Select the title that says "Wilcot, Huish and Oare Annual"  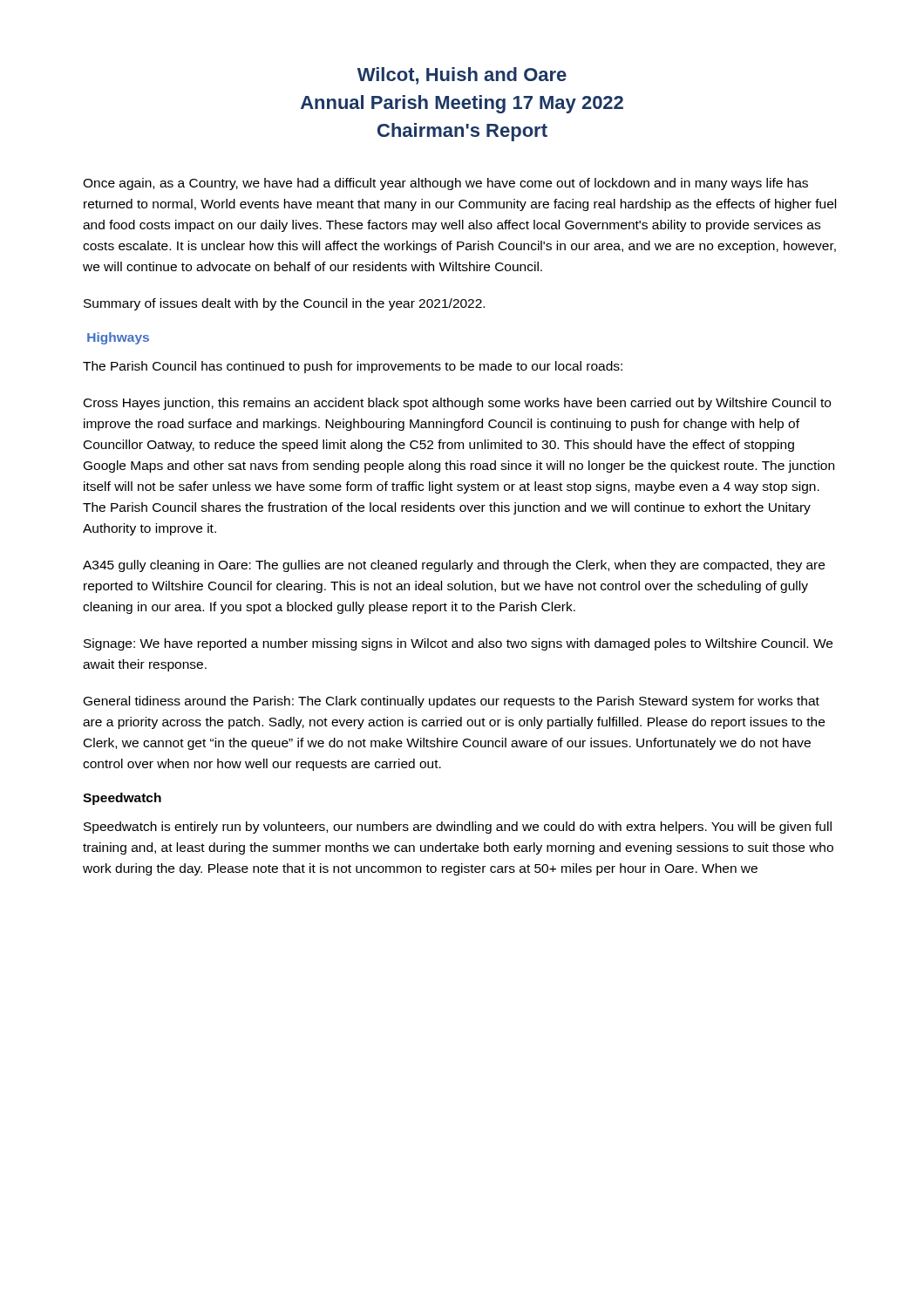click(462, 103)
